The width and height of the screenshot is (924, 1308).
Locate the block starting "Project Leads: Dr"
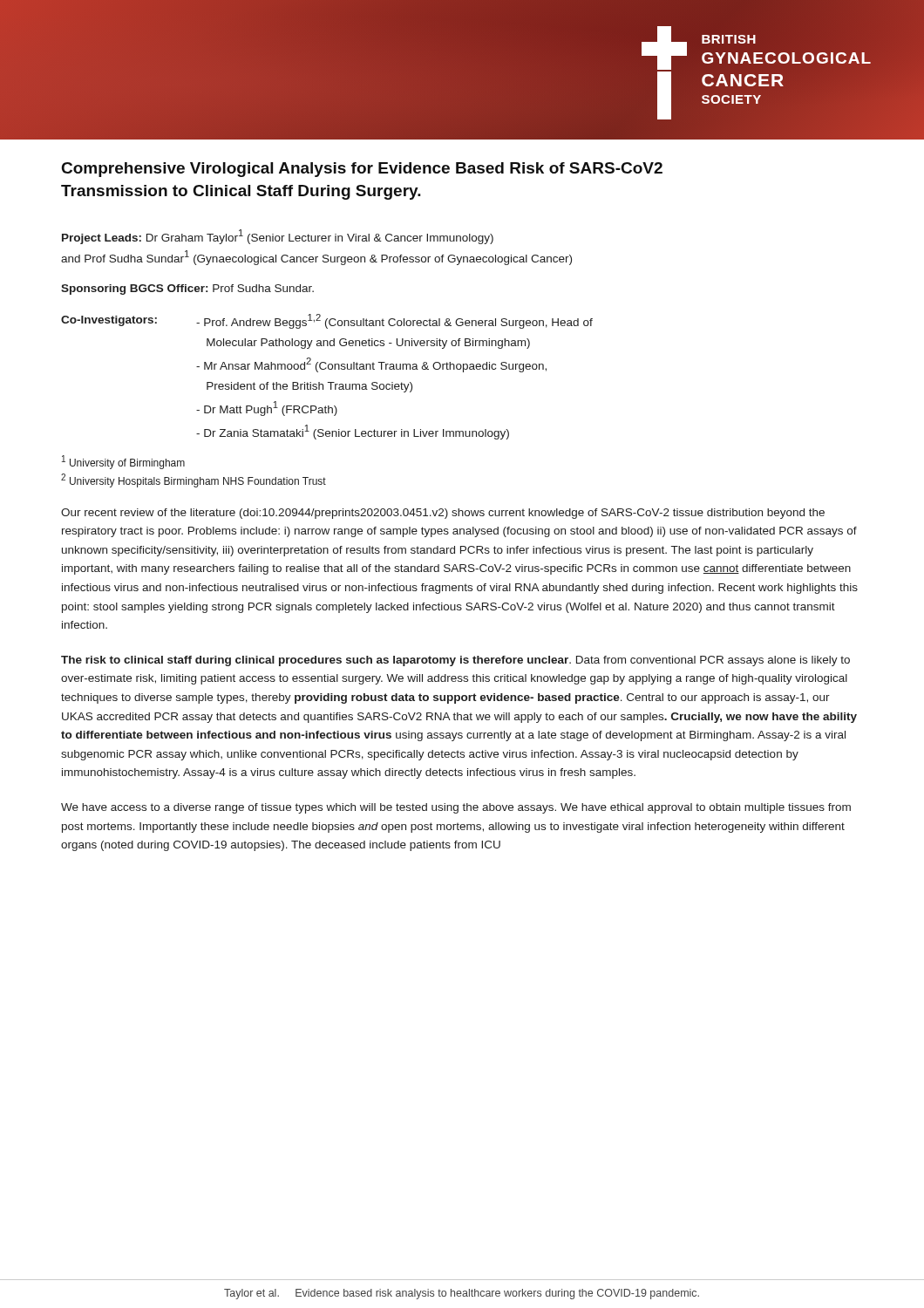(317, 246)
